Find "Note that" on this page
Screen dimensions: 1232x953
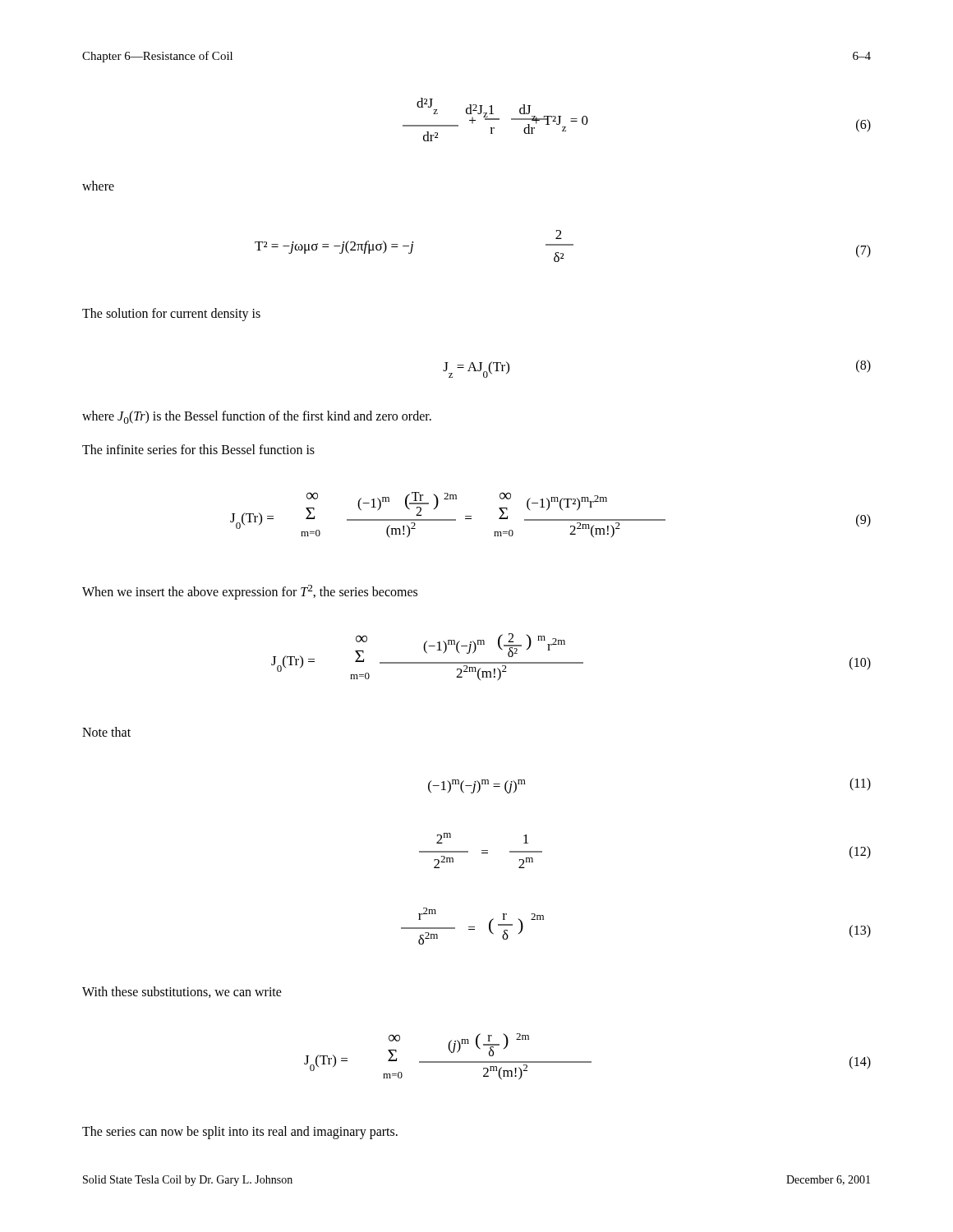(x=106, y=732)
